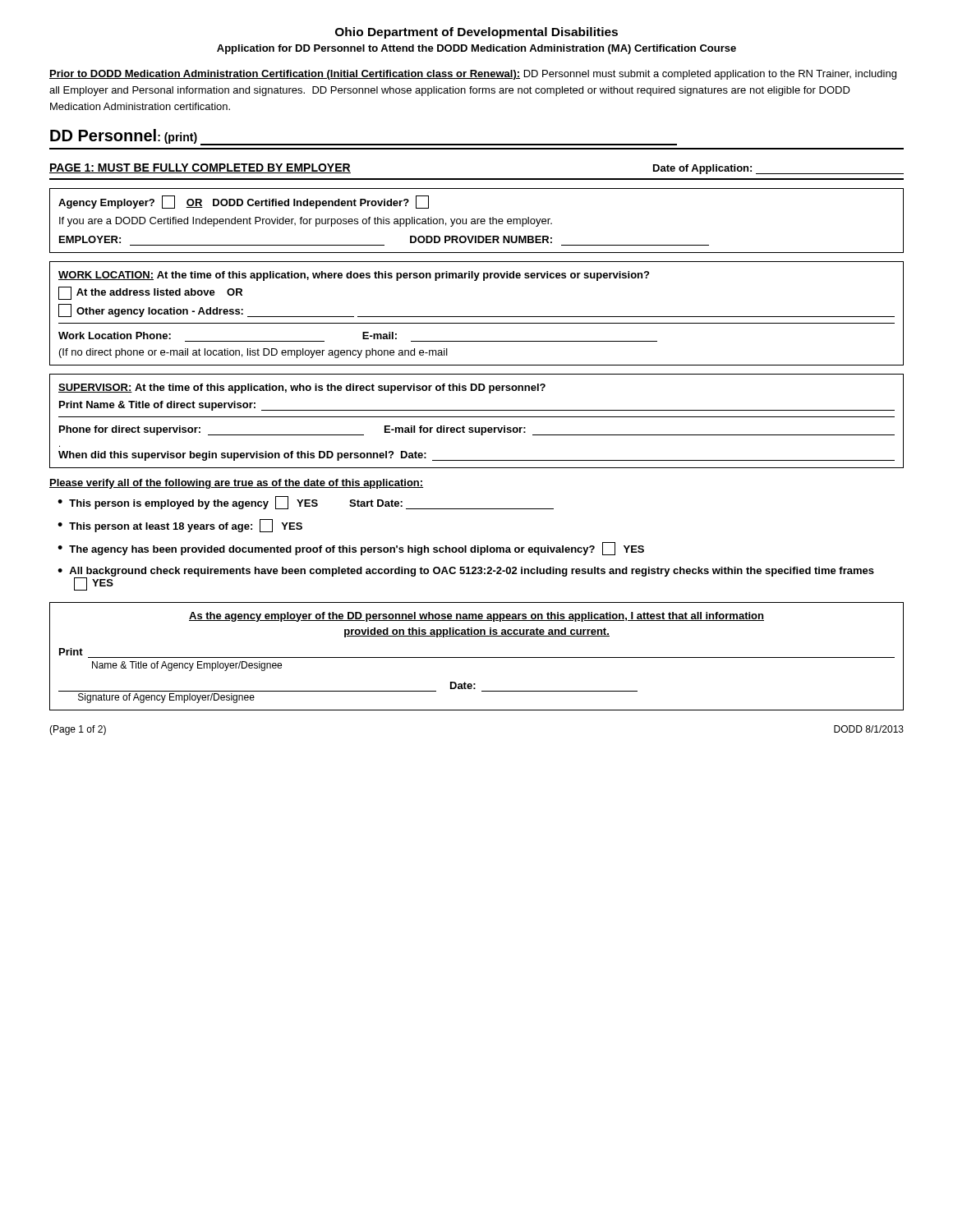The height and width of the screenshot is (1232, 953).
Task: Find the block on this page that starts "• This person at least"
Action: pyautogui.click(x=180, y=526)
